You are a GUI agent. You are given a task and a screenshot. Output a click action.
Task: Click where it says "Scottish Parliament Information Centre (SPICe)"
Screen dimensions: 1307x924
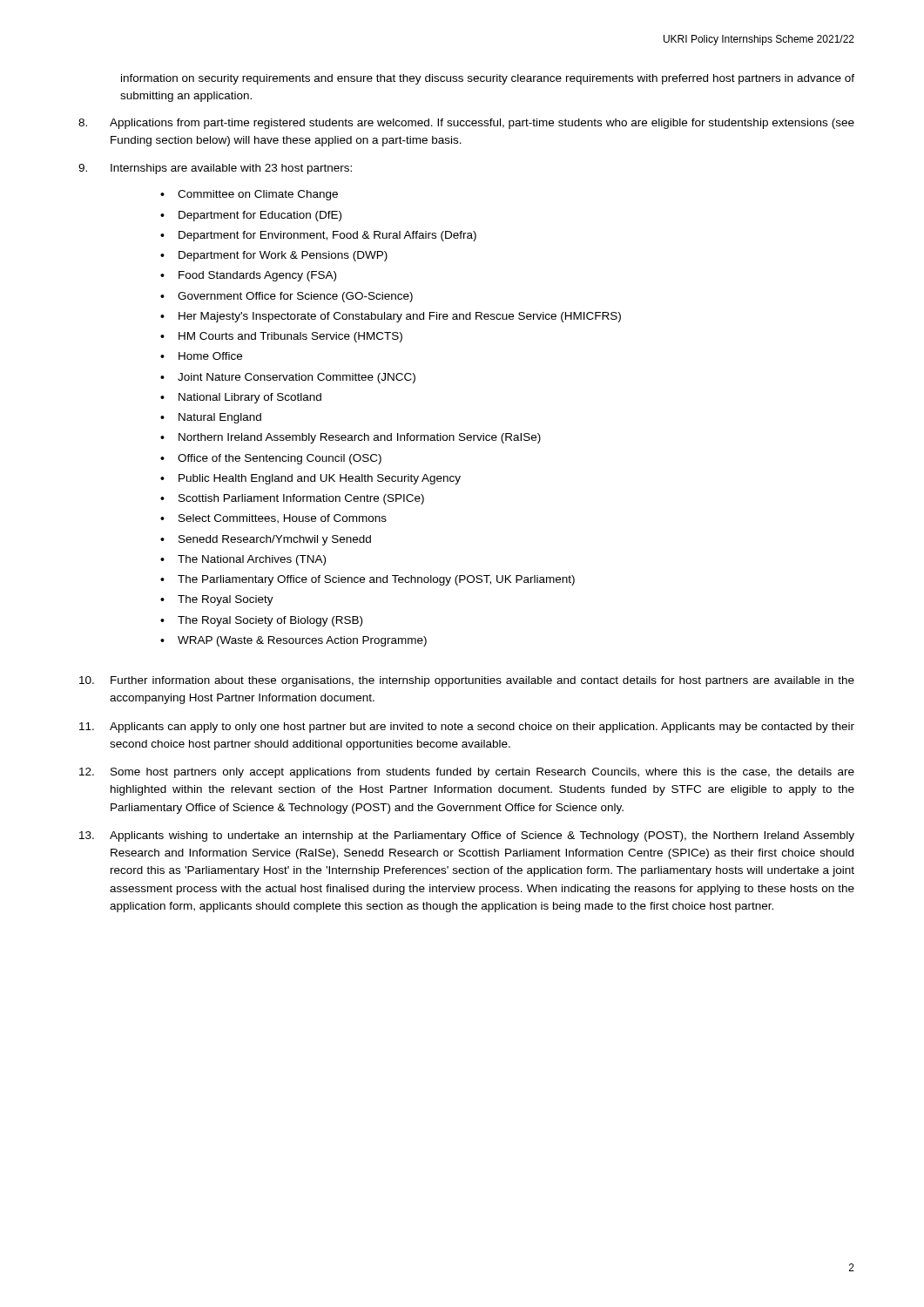click(x=301, y=498)
